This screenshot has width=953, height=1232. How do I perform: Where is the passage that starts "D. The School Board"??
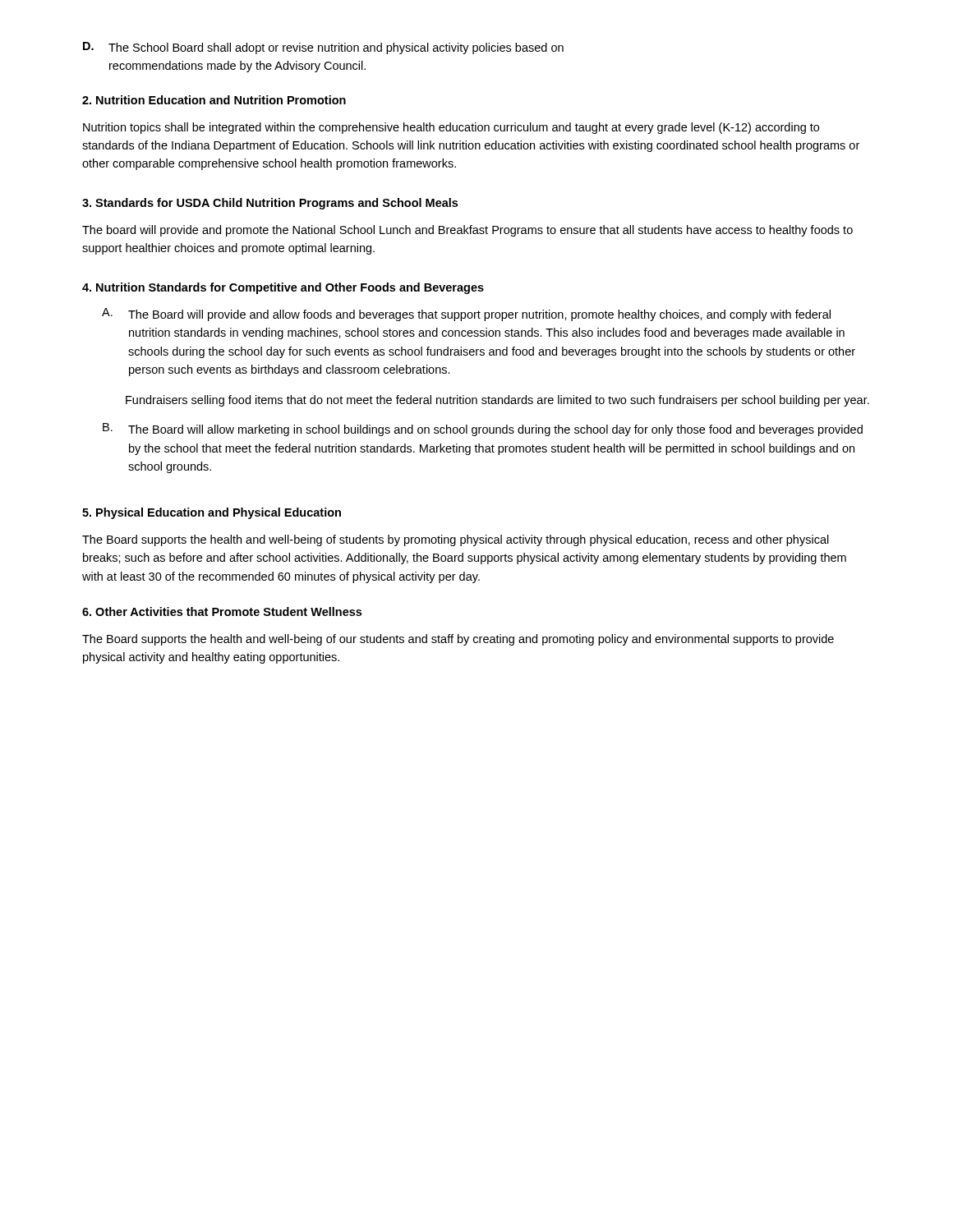click(x=476, y=57)
